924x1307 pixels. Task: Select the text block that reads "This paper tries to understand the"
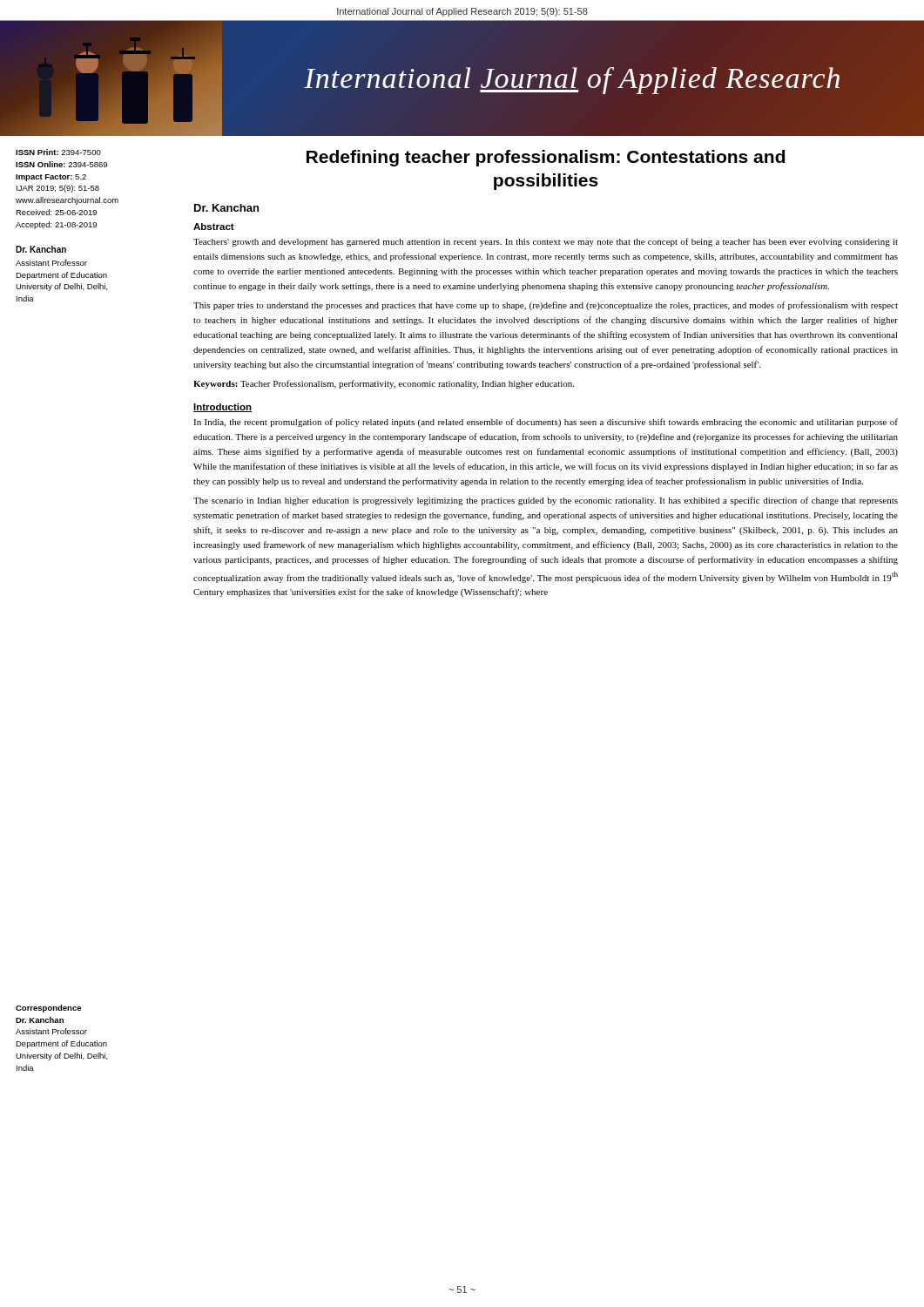coord(546,334)
